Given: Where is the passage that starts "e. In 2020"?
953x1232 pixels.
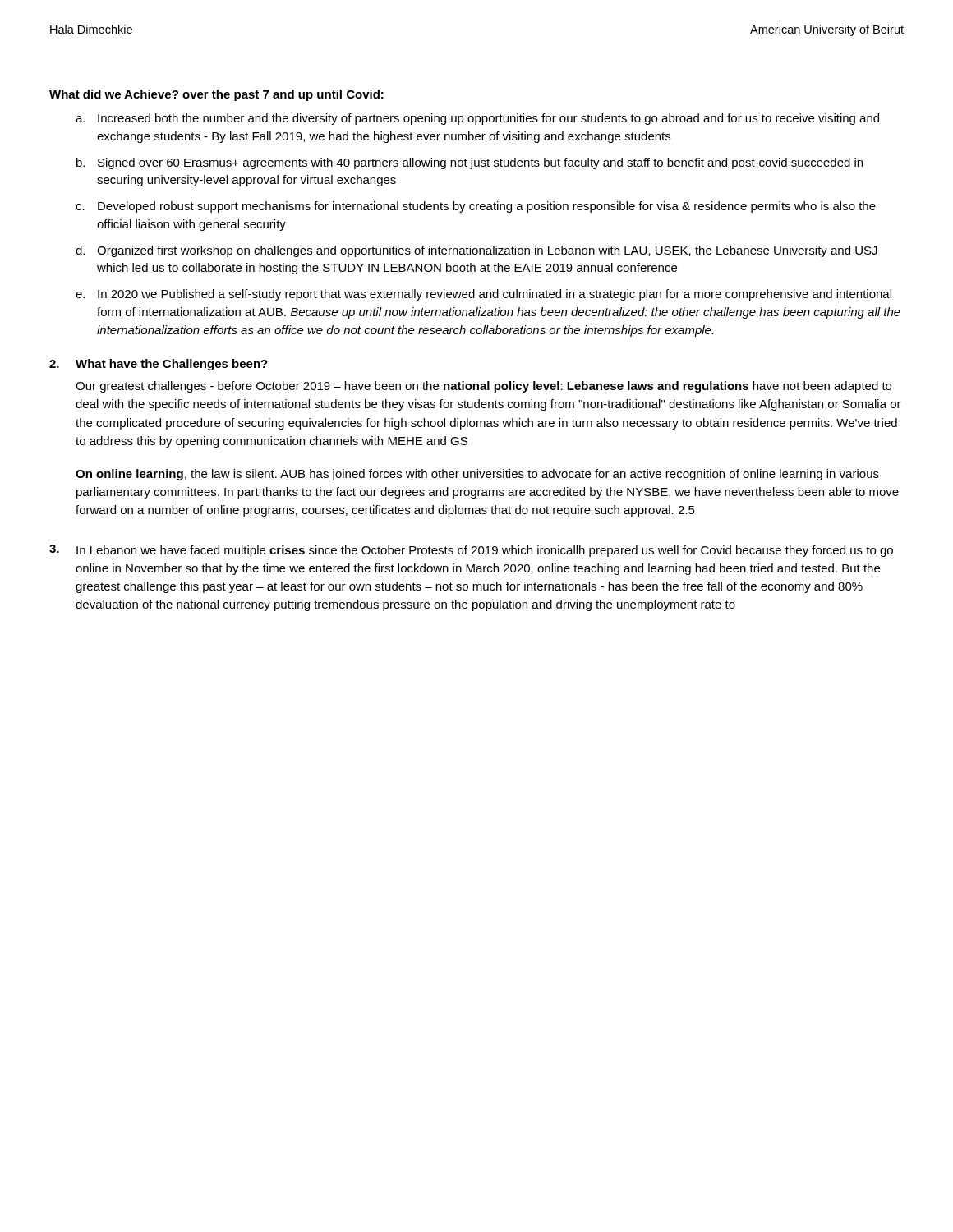Looking at the screenshot, I should [490, 312].
